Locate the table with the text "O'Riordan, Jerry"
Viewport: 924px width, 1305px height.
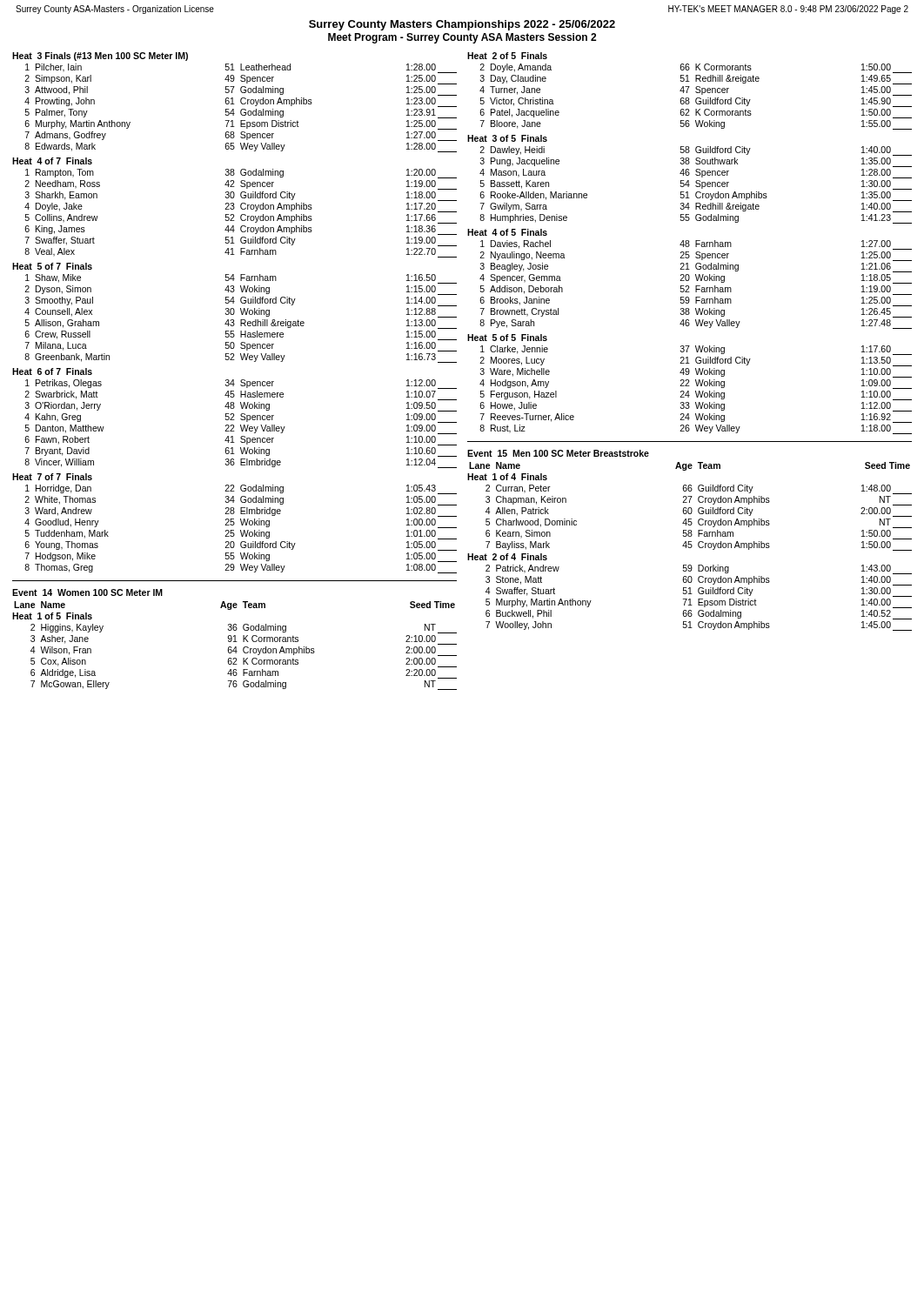[x=235, y=423]
